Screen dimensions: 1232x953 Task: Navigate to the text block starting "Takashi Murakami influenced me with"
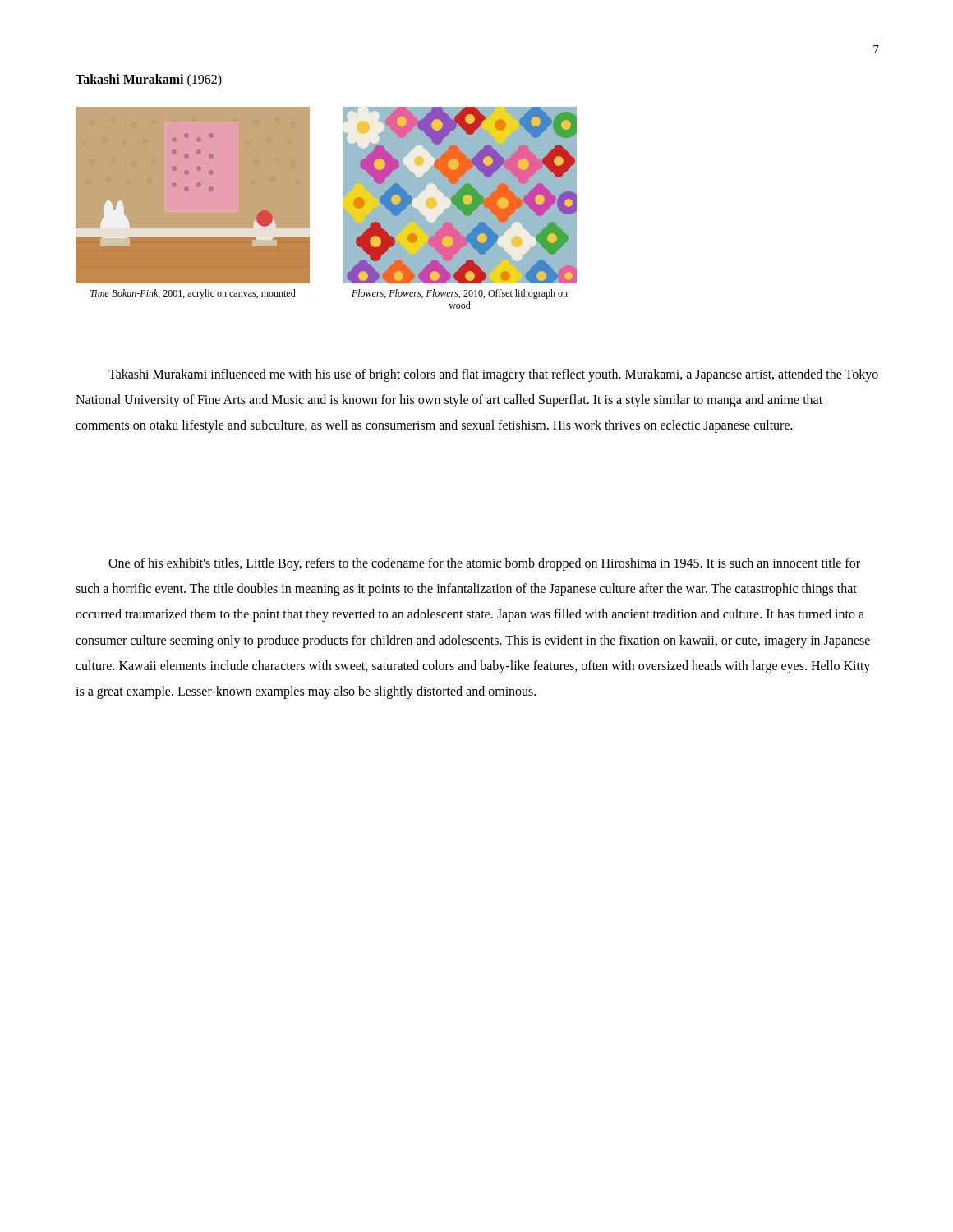(x=477, y=397)
